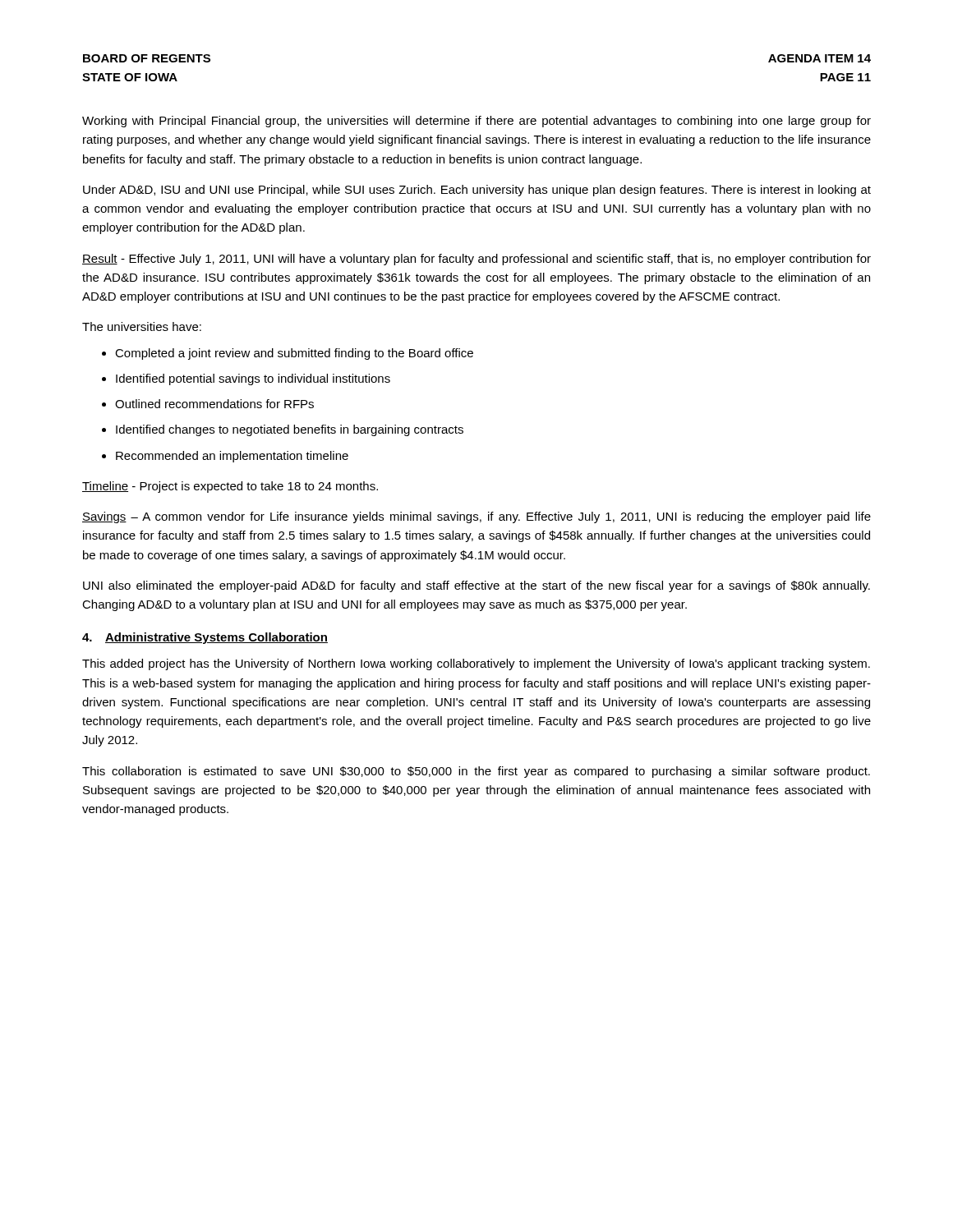
Task: Navigate to the region starting "UNI also eliminated the employer-paid AD&D"
Action: (476, 595)
